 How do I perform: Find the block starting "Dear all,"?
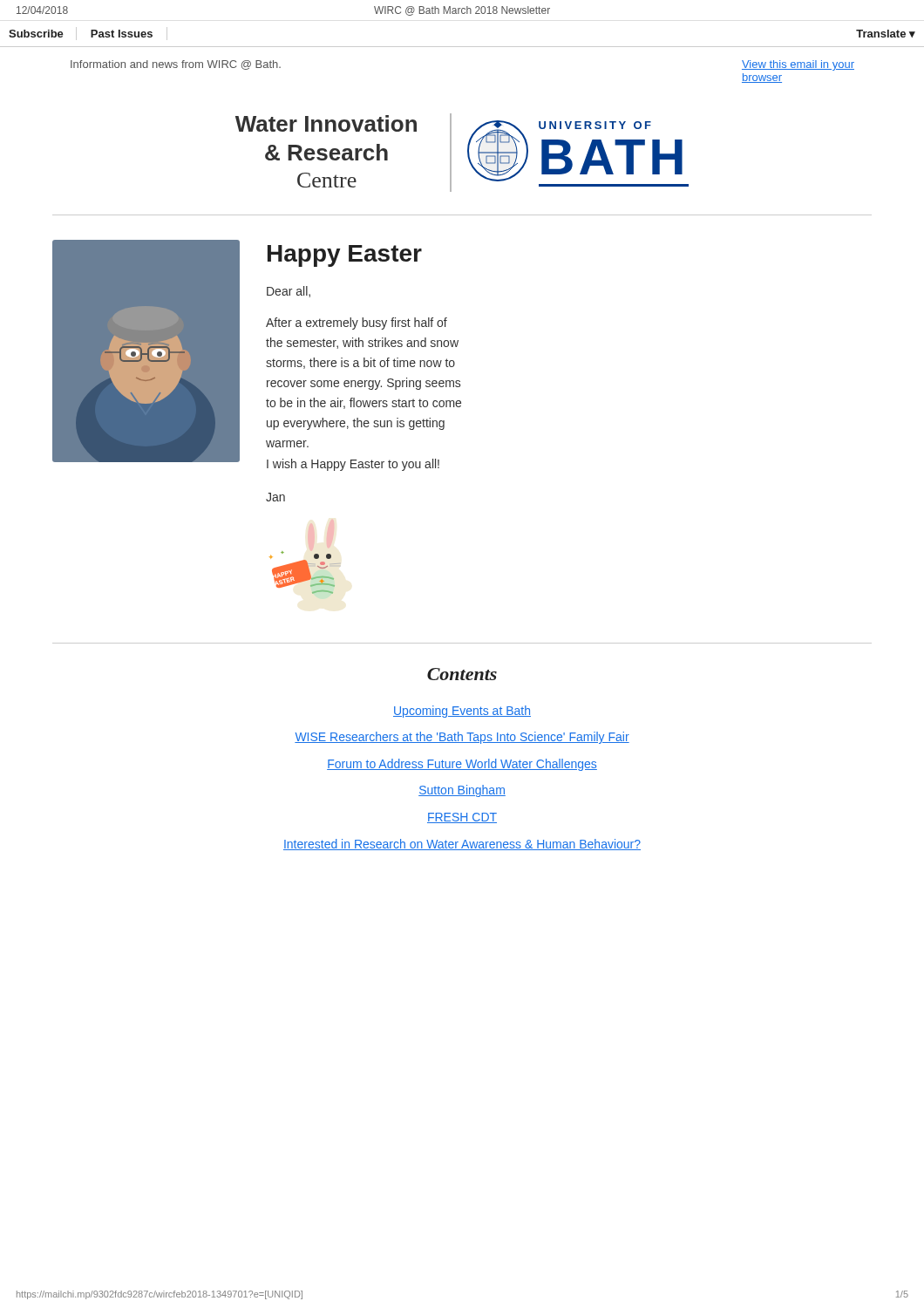[289, 291]
